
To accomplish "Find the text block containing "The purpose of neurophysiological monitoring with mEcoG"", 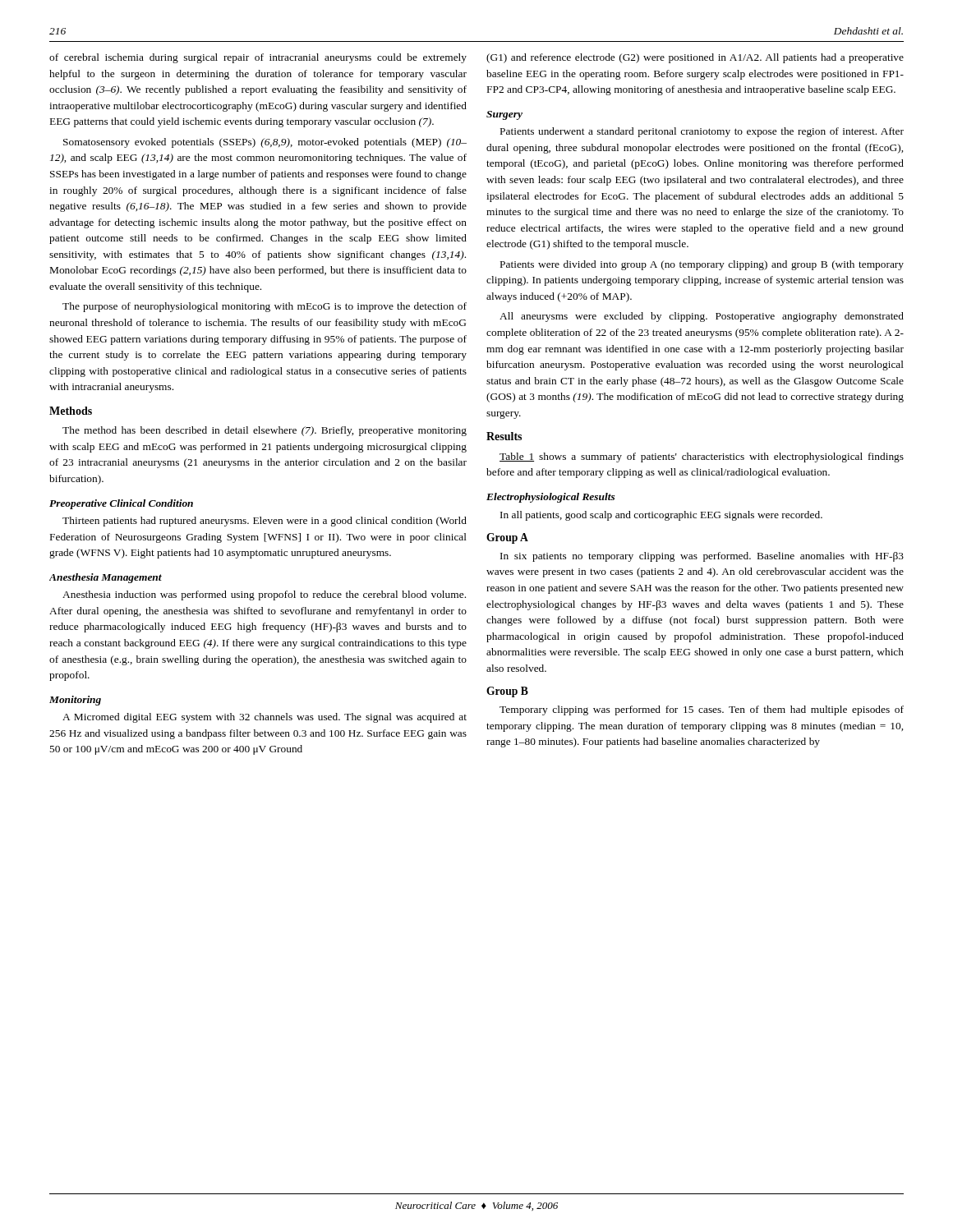I will 258,347.
